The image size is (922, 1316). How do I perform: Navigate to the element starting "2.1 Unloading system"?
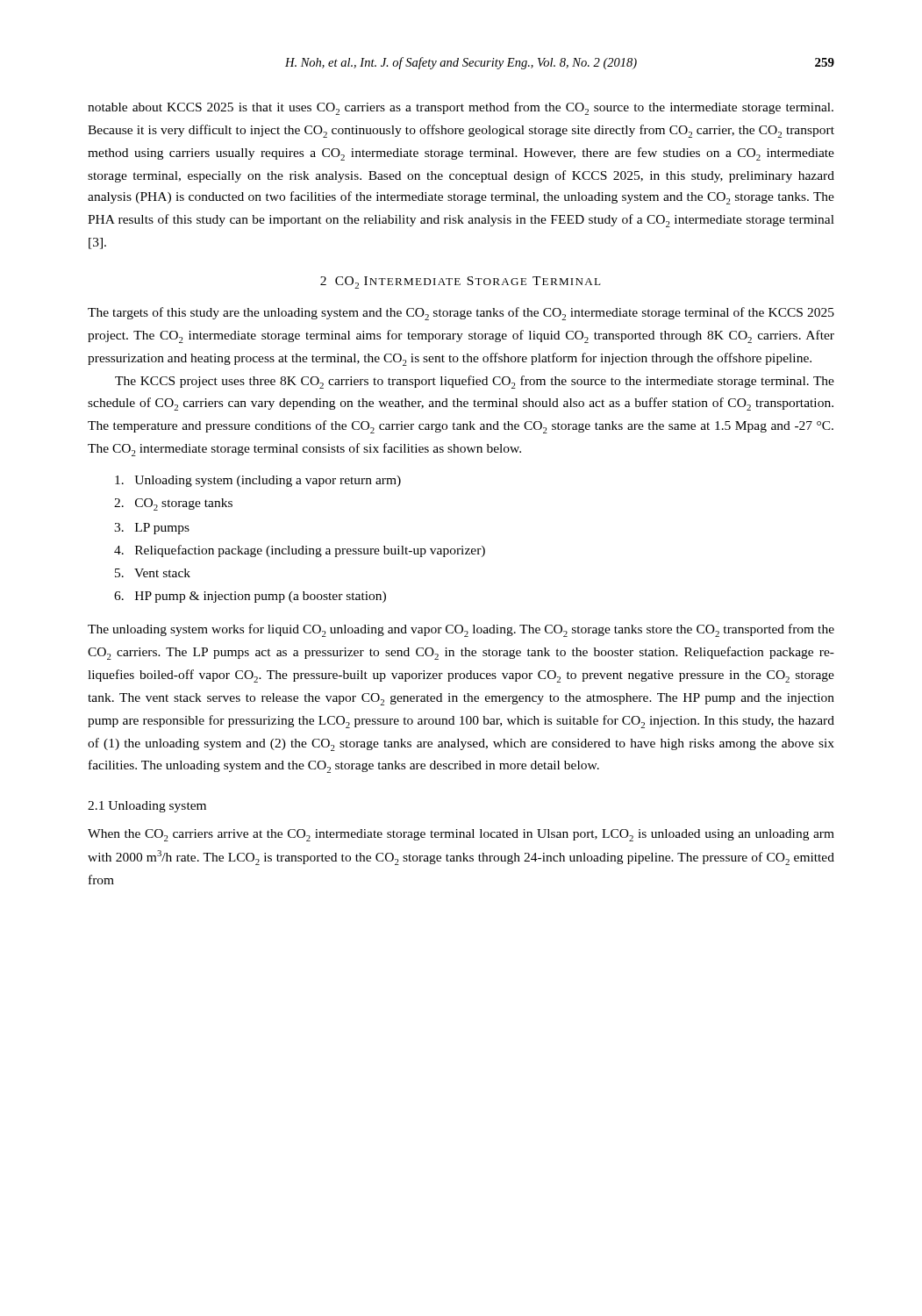pos(147,805)
